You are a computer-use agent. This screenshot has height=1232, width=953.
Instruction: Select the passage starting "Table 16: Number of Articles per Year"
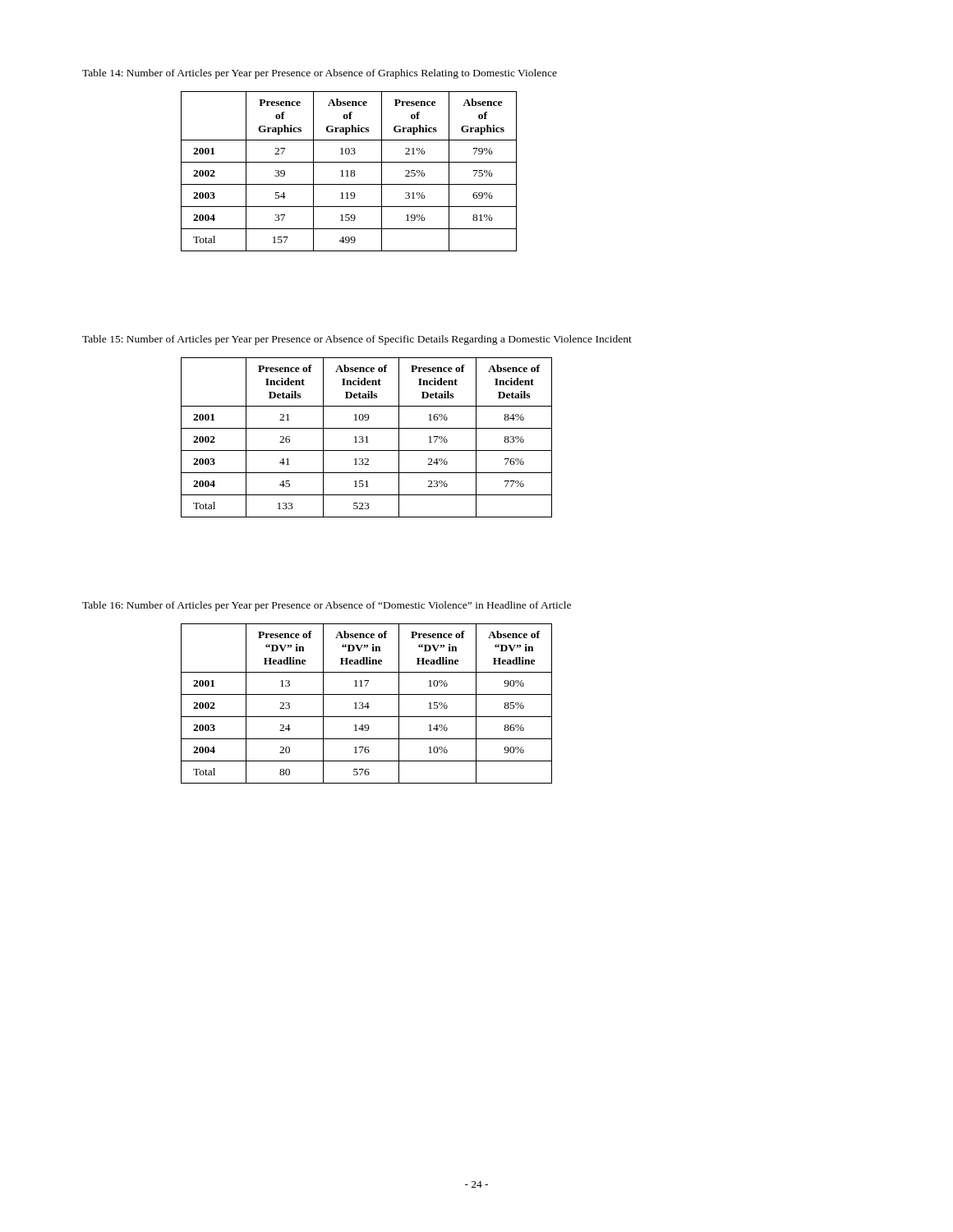pyautogui.click(x=327, y=605)
